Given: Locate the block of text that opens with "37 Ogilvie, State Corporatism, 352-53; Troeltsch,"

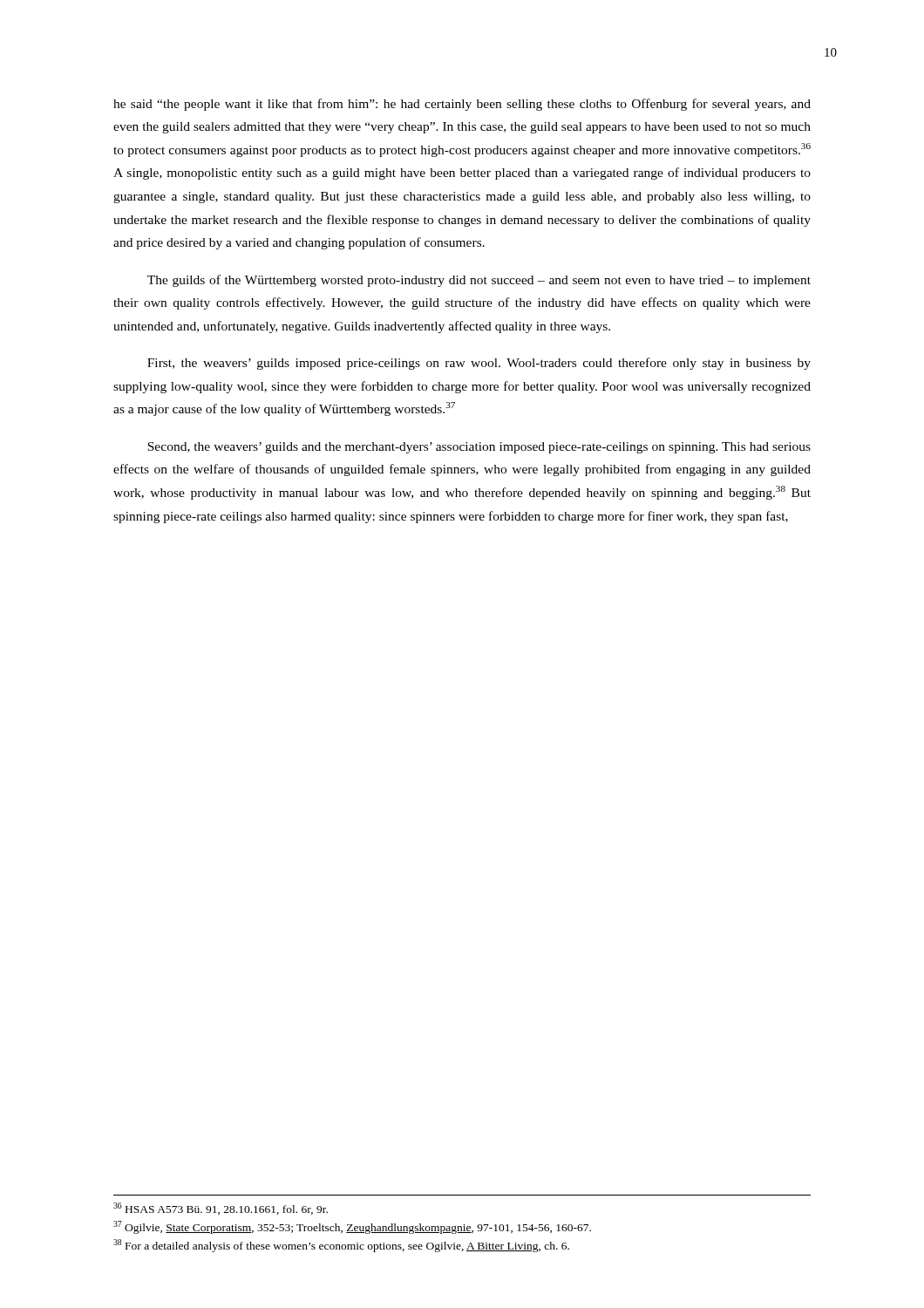Looking at the screenshot, I should [x=353, y=1227].
